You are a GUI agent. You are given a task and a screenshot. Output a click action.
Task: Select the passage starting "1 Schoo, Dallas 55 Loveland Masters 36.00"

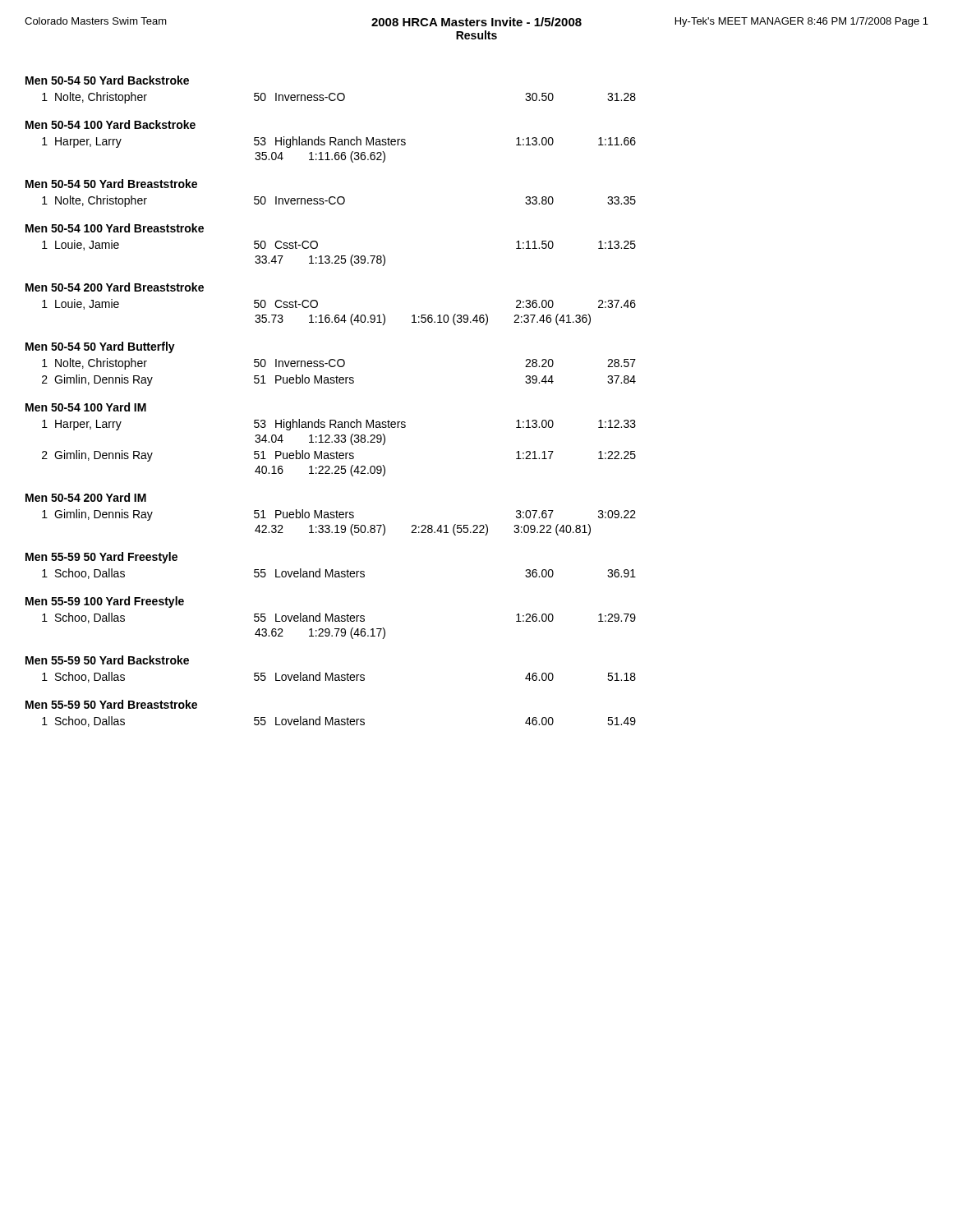[339, 574]
